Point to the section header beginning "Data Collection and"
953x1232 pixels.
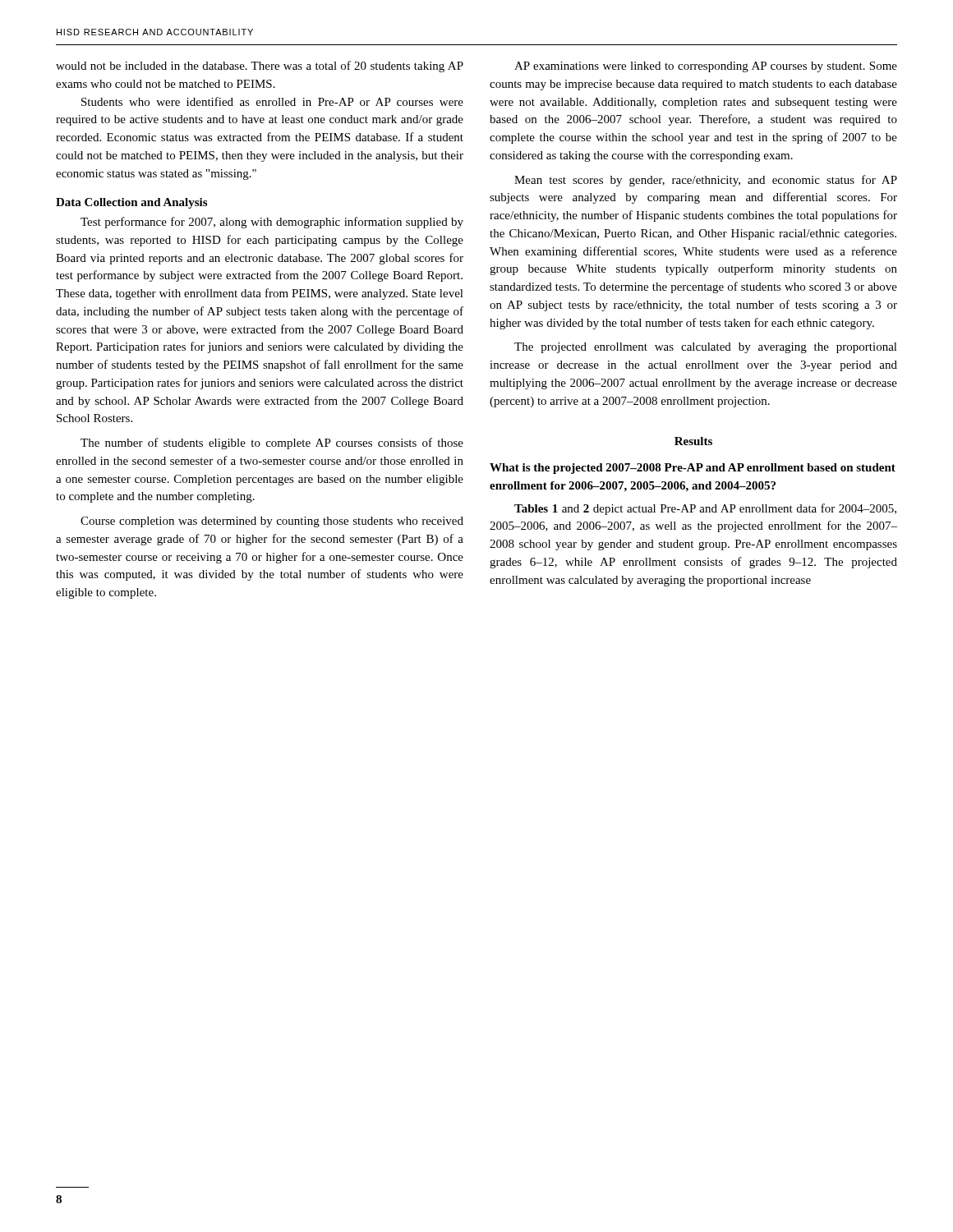(x=132, y=202)
